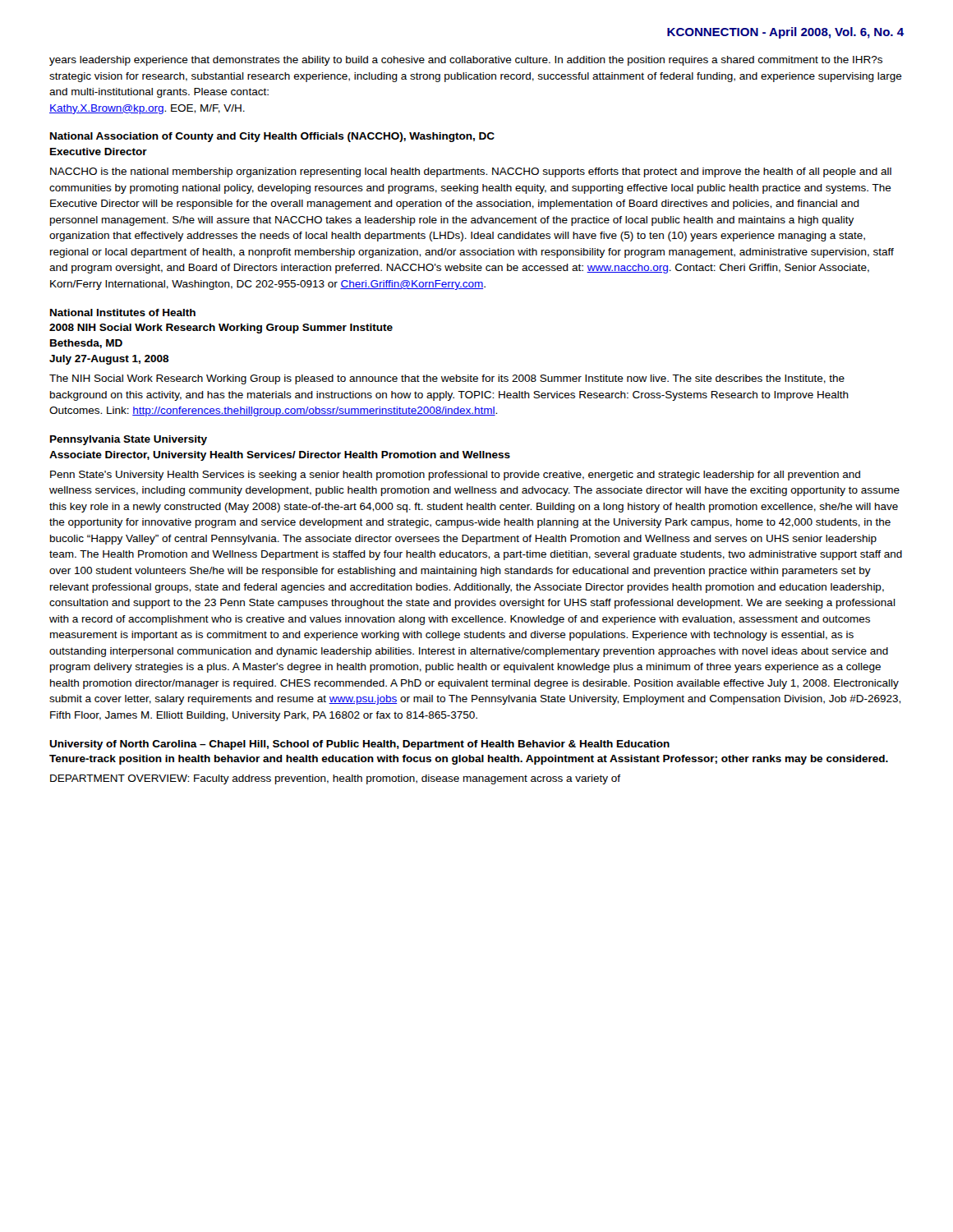The width and height of the screenshot is (953, 1232).
Task: Select the section header with the text "National Association of County"
Action: (x=272, y=144)
